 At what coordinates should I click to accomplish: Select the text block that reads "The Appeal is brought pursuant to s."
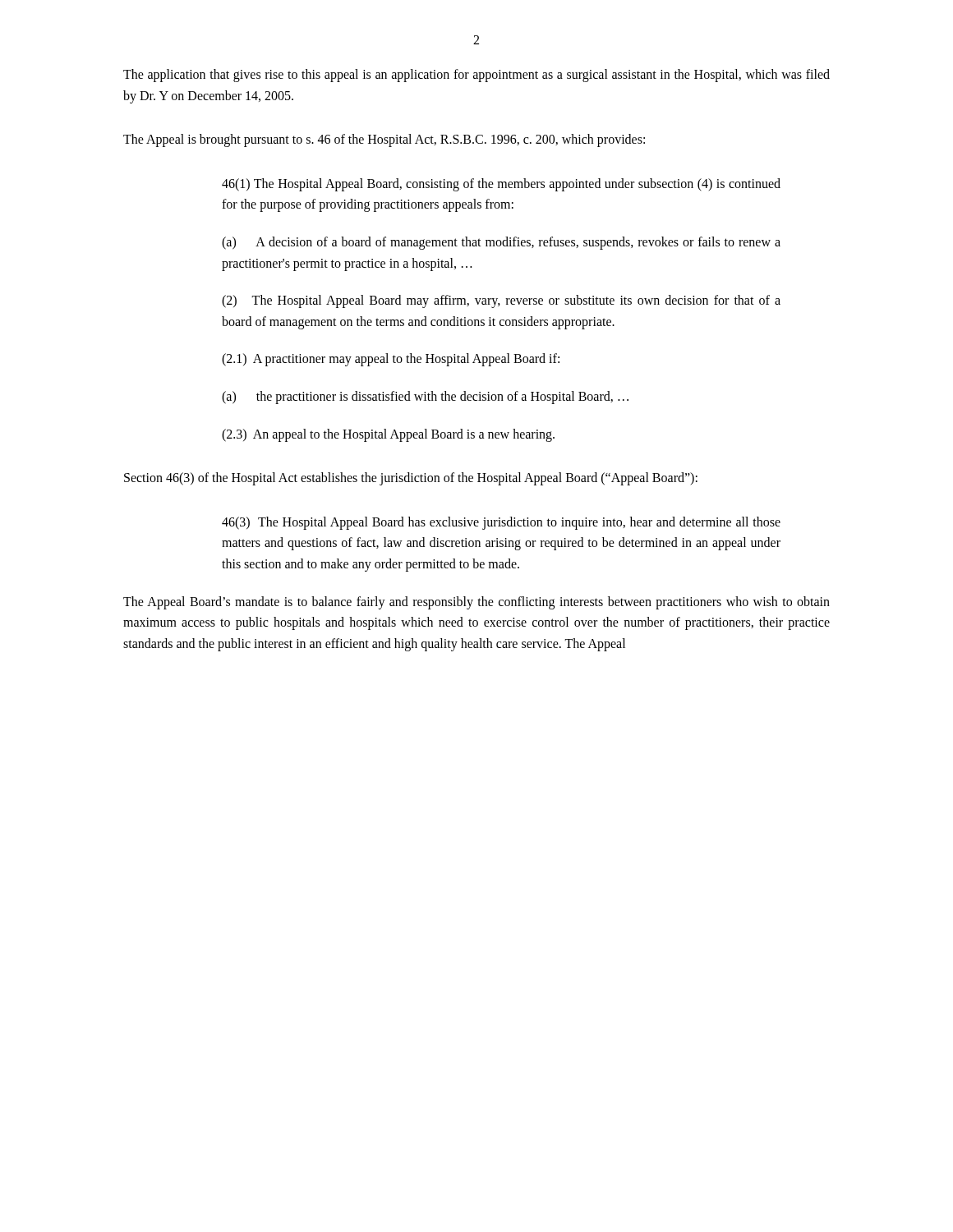tap(385, 139)
